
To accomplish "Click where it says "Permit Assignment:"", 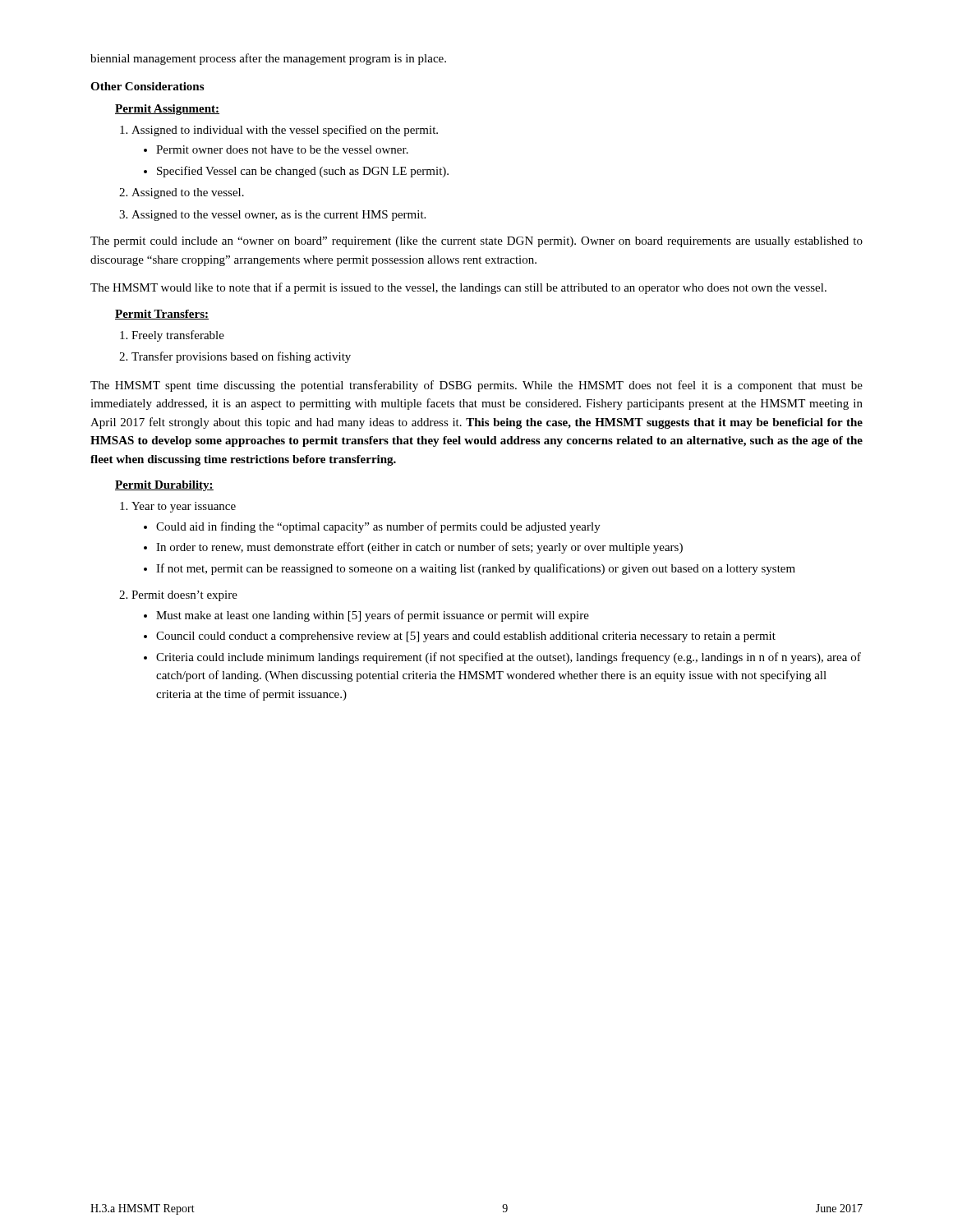I will [x=167, y=108].
